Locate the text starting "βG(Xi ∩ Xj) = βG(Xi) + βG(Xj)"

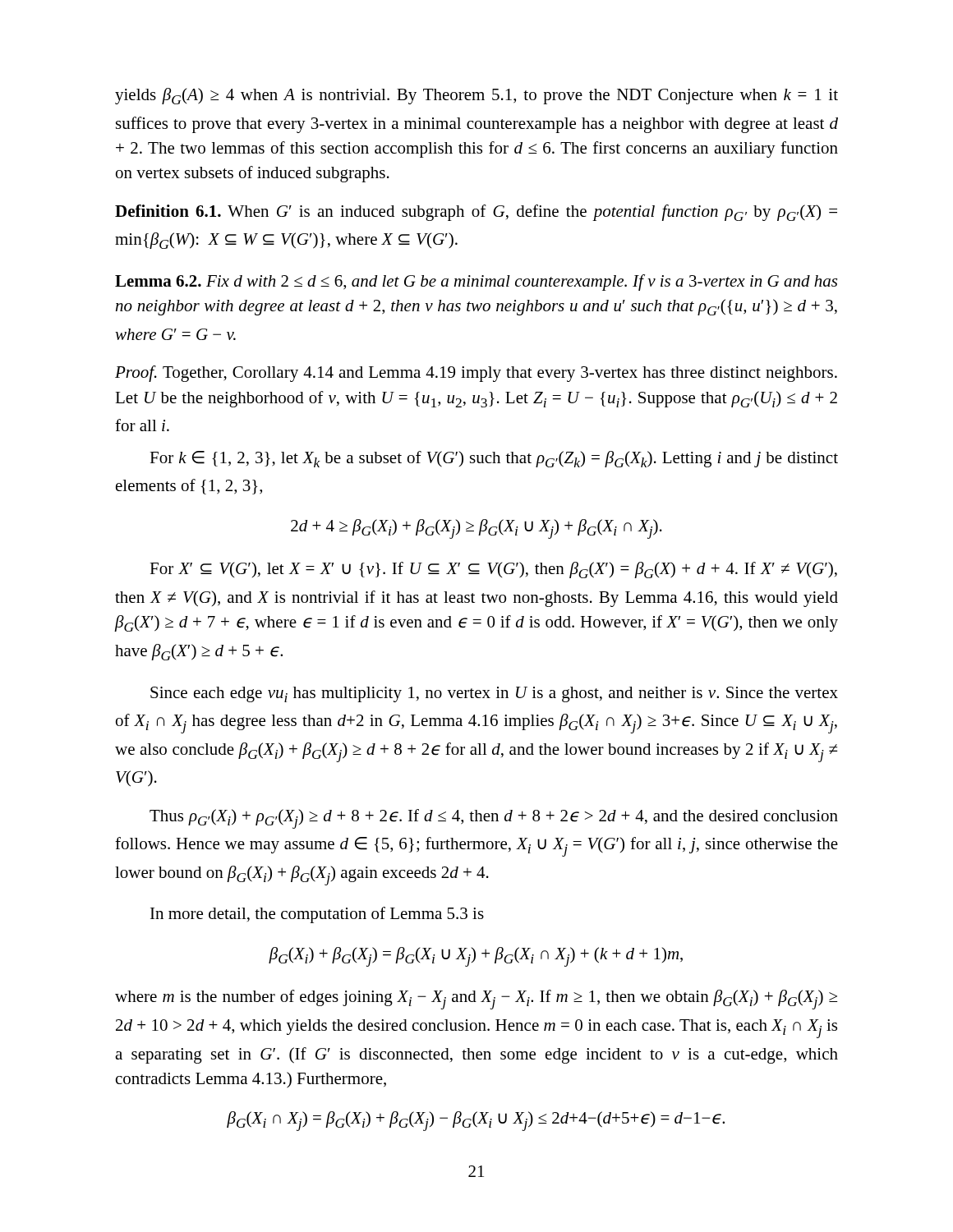476,1120
